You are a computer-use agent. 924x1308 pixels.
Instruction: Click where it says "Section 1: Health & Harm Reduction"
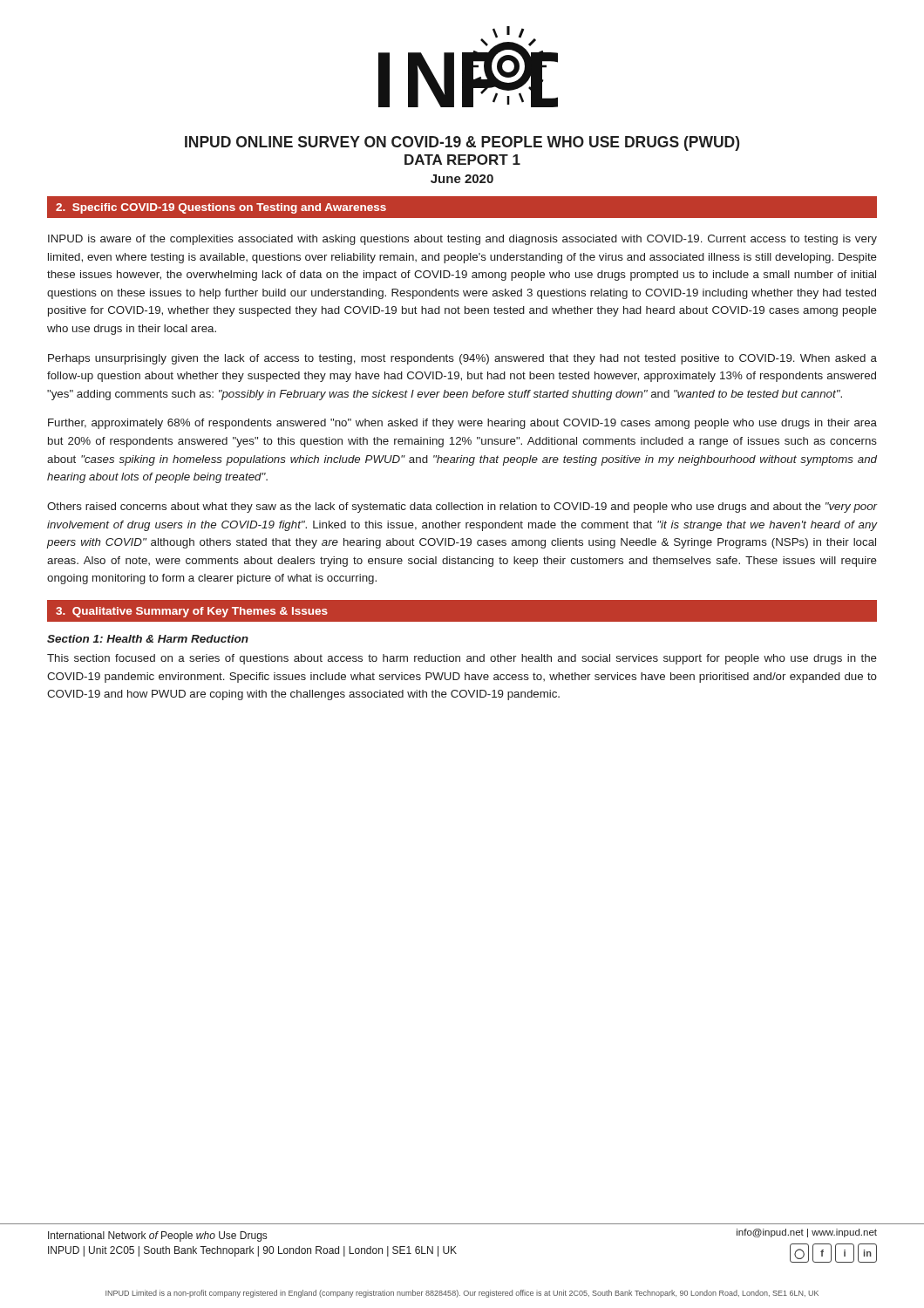point(148,639)
